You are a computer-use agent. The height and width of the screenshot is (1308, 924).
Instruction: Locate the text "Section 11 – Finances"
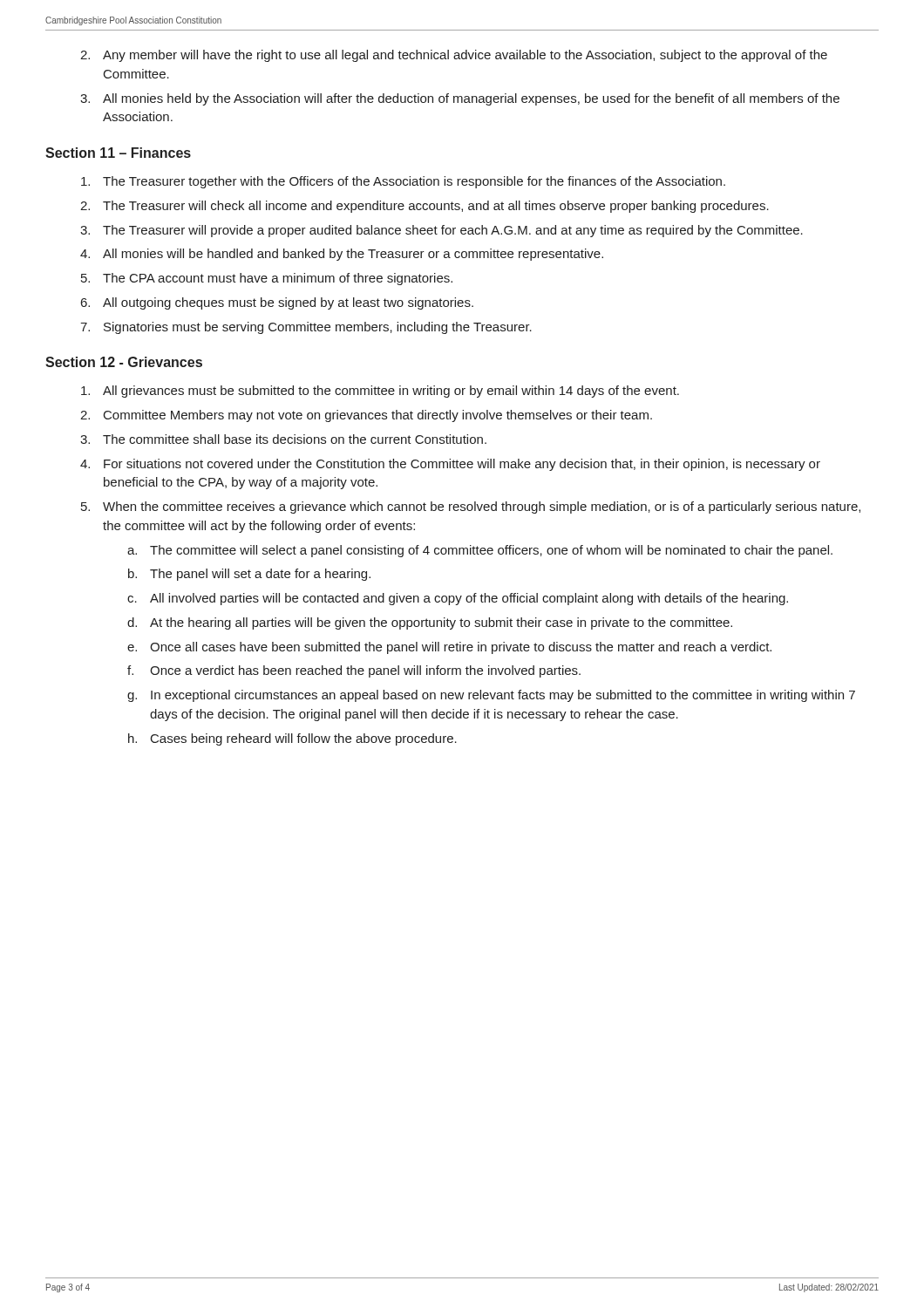(x=118, y=153)
